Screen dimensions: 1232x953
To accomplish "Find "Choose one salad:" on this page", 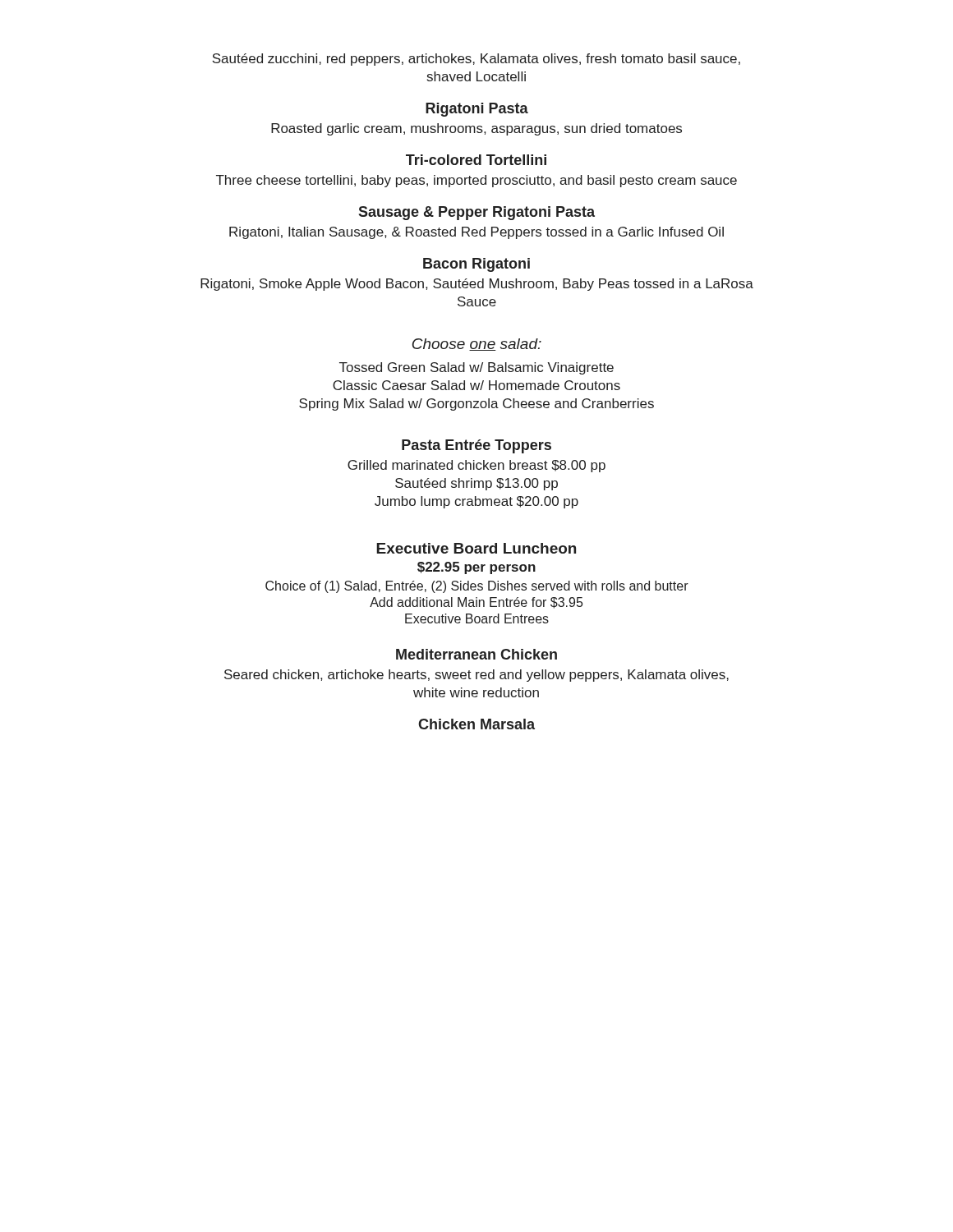I will pyautogui.click(x=476, y=344).
